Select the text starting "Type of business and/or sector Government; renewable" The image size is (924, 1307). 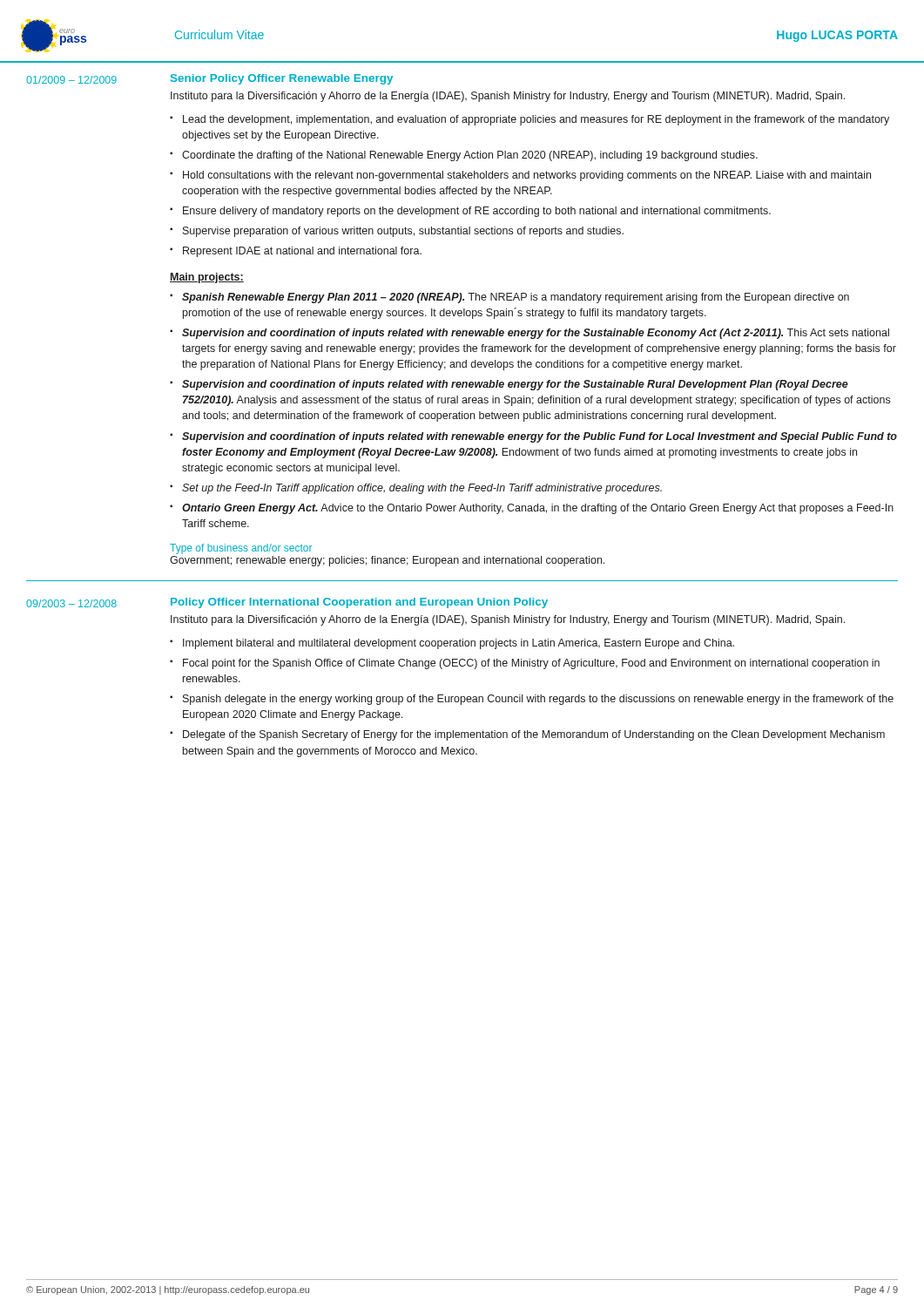tap(388, 554)
